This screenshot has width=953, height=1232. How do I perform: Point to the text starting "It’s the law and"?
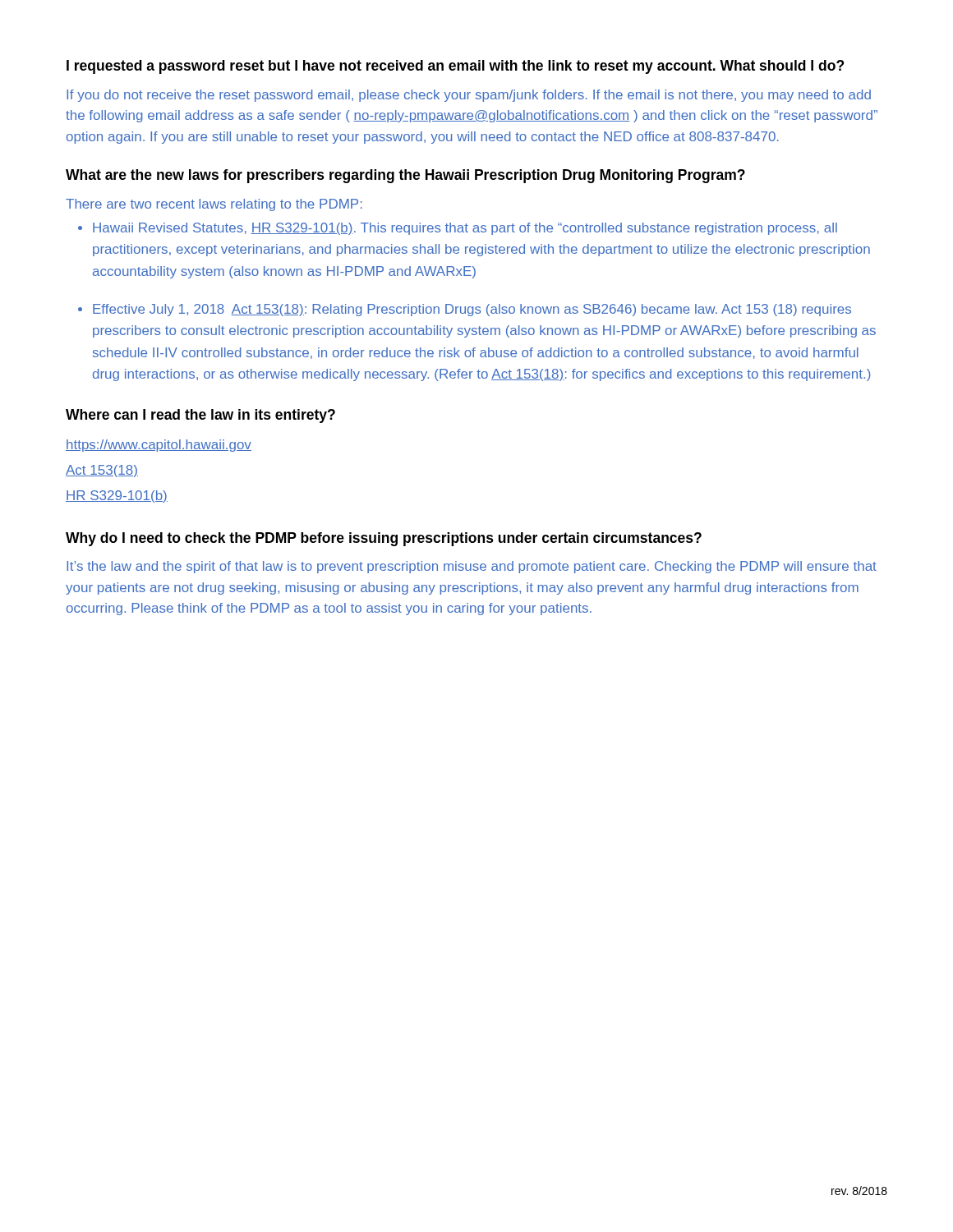click(x=471, y=587)
